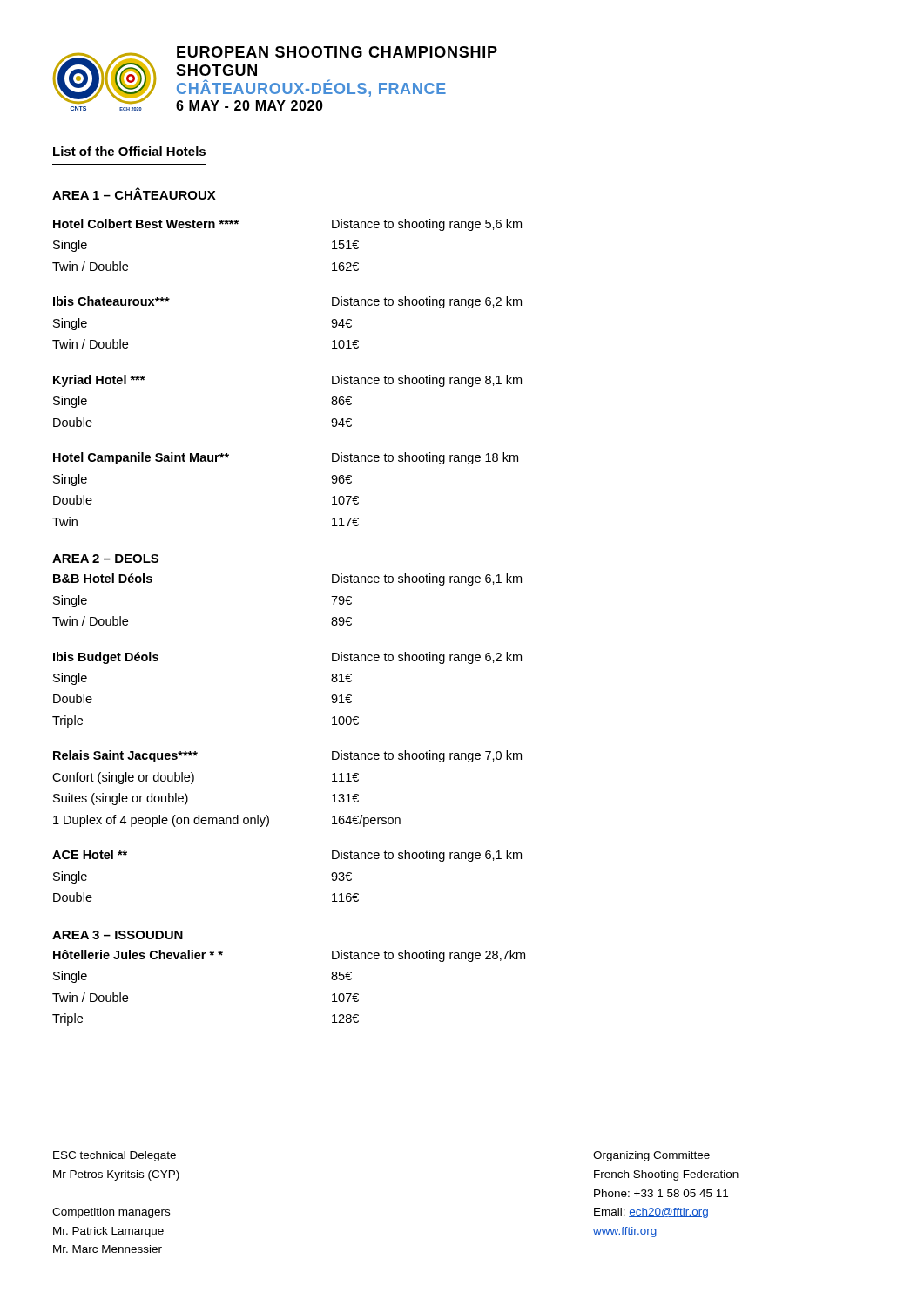Screen dimensions: 1307x924
Task: Where does it say "AREA 2 – DEOLS"?
Action: point(106,558)
